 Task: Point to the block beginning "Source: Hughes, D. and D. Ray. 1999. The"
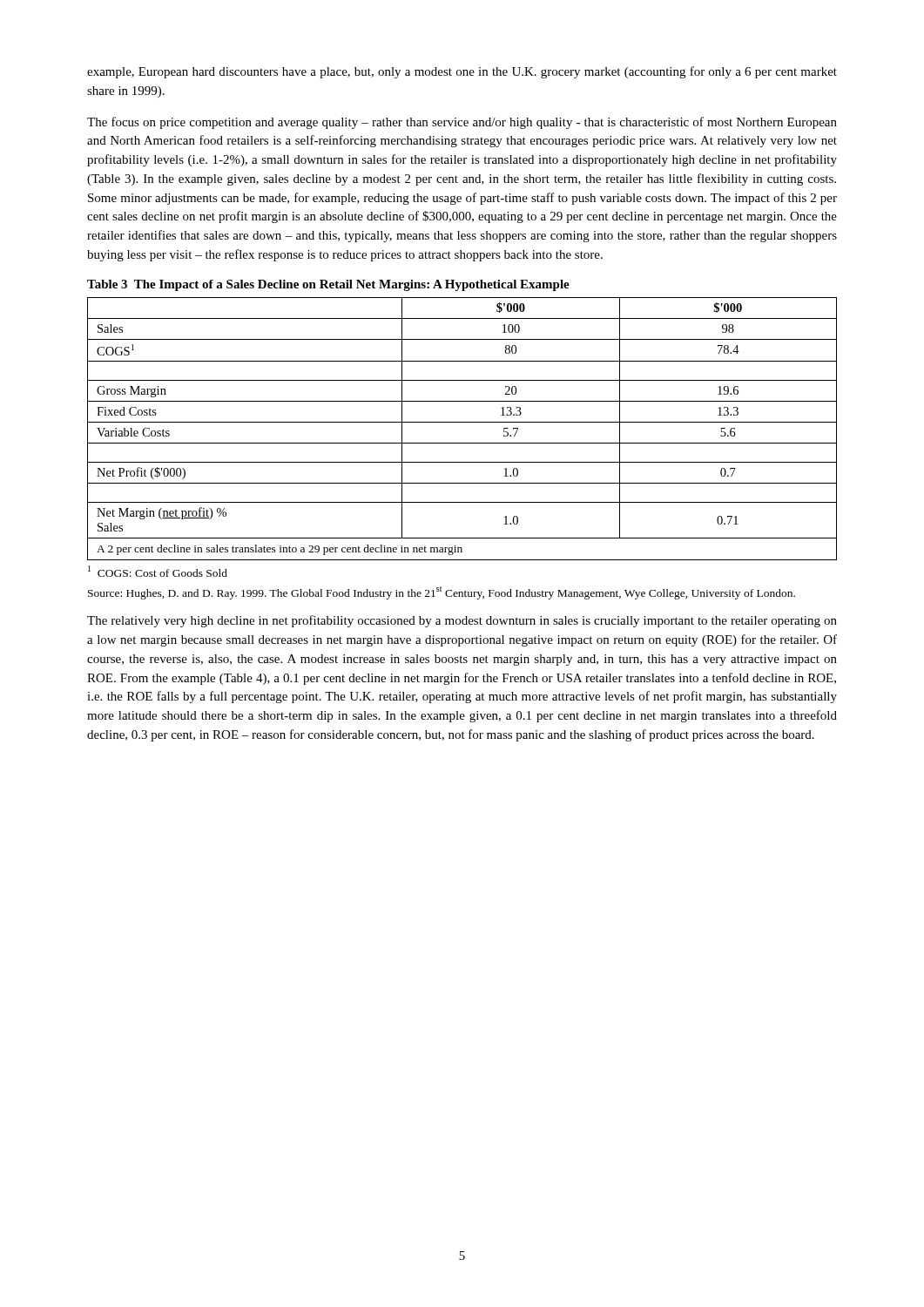(441, 591)
